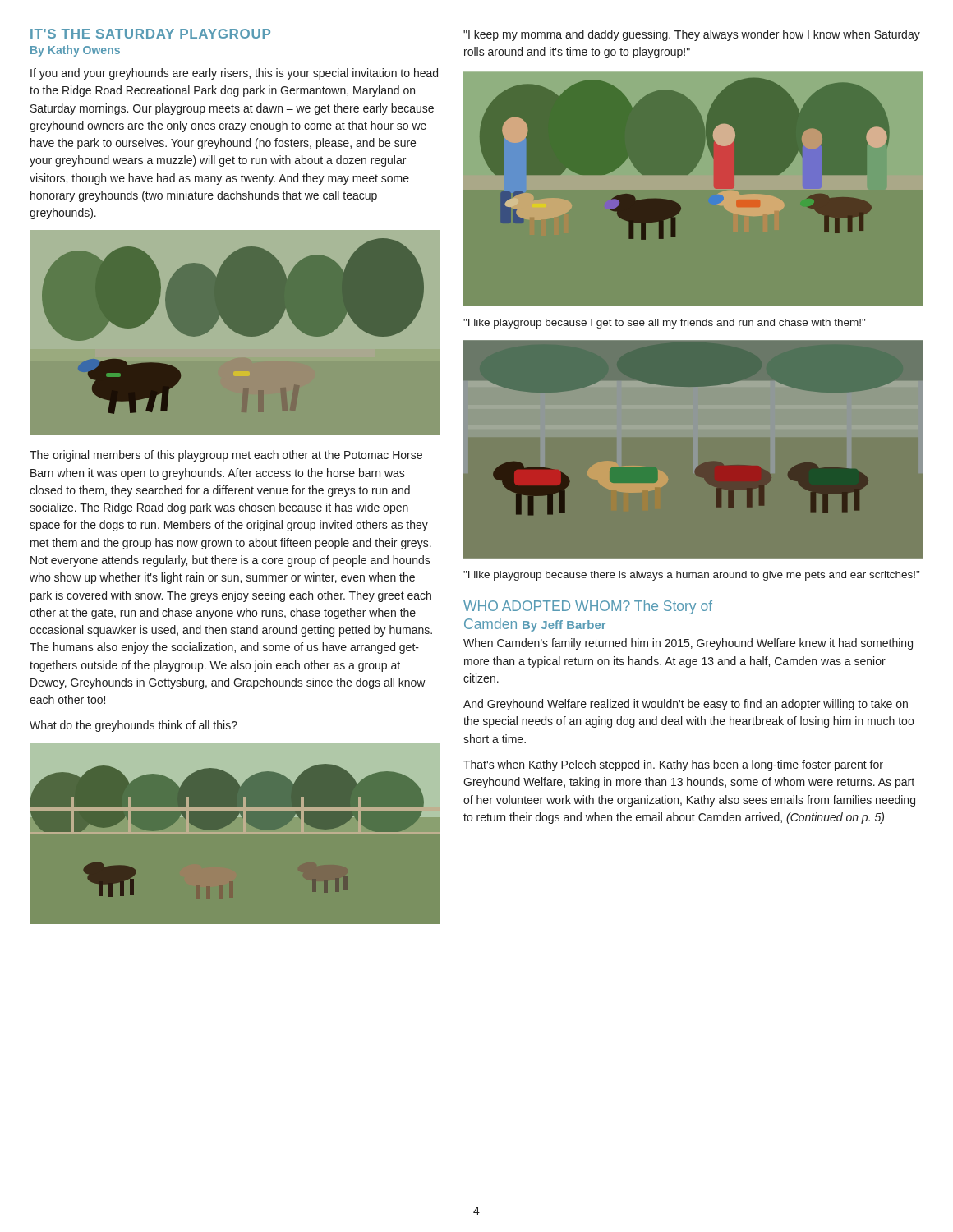
Task: Point to "By Kathy Owens"
Action: [75, 51]
